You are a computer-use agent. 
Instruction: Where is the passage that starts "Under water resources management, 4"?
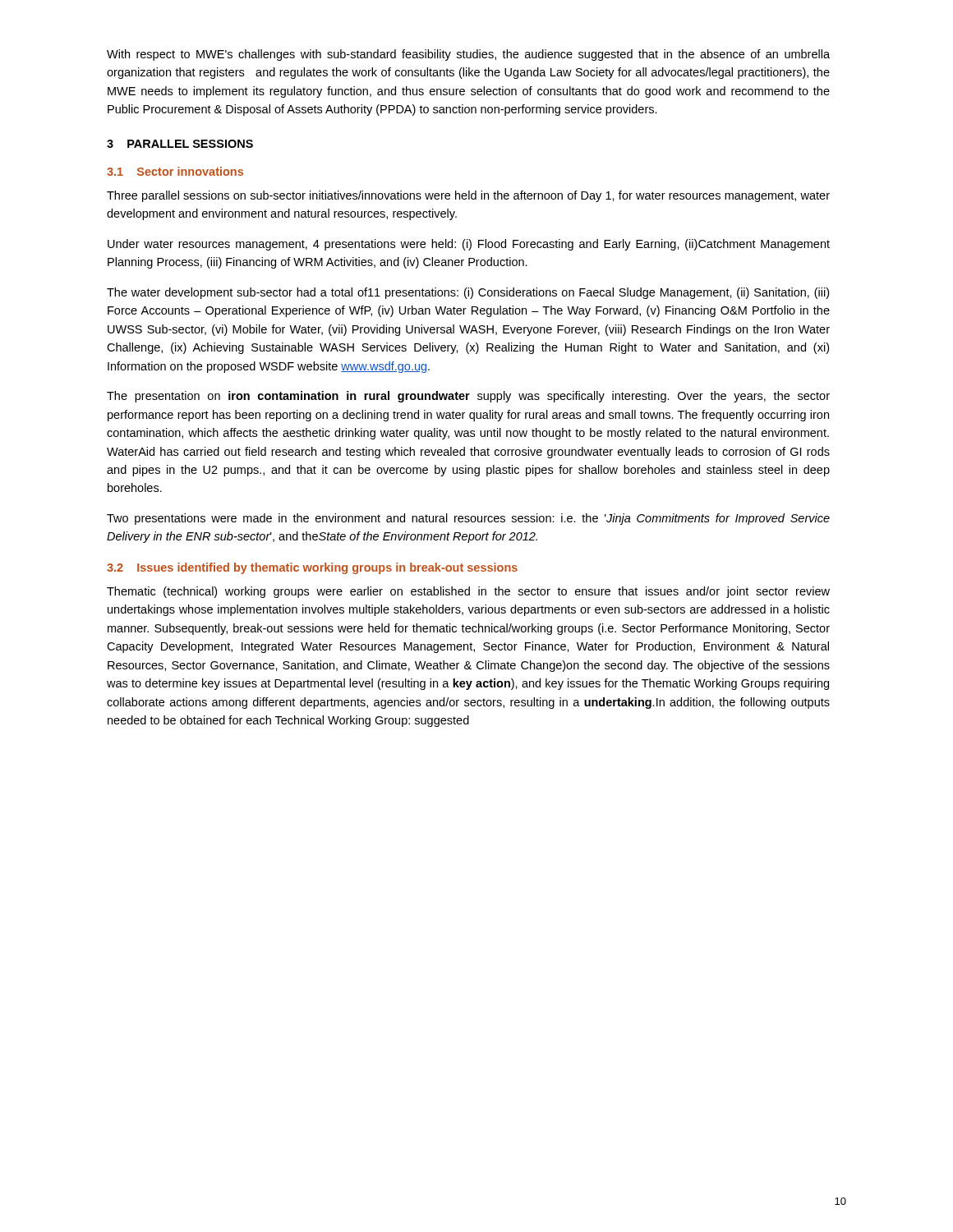tap(468, 253)
